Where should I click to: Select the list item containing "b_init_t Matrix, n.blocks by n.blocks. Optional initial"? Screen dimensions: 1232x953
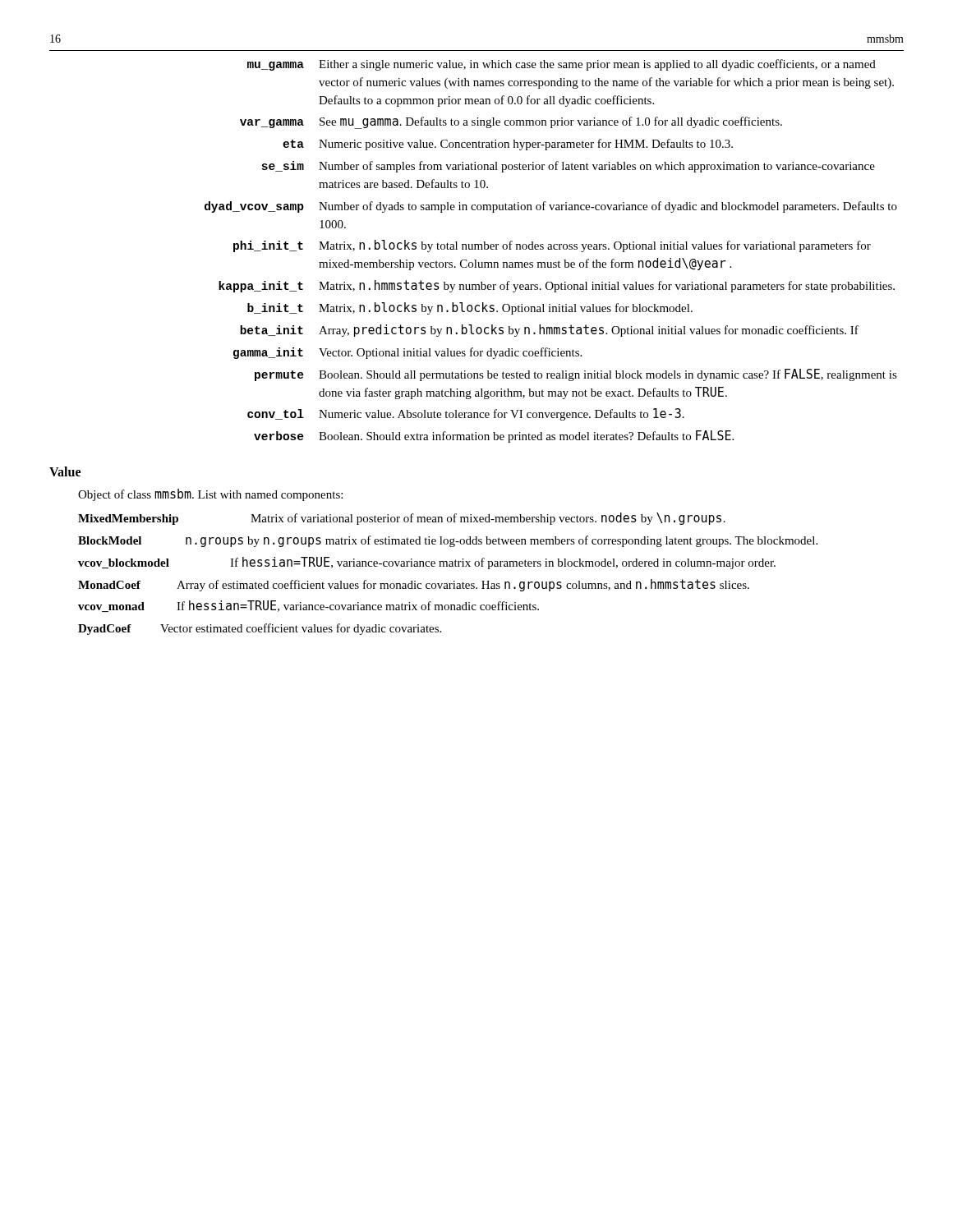point(476,309)
